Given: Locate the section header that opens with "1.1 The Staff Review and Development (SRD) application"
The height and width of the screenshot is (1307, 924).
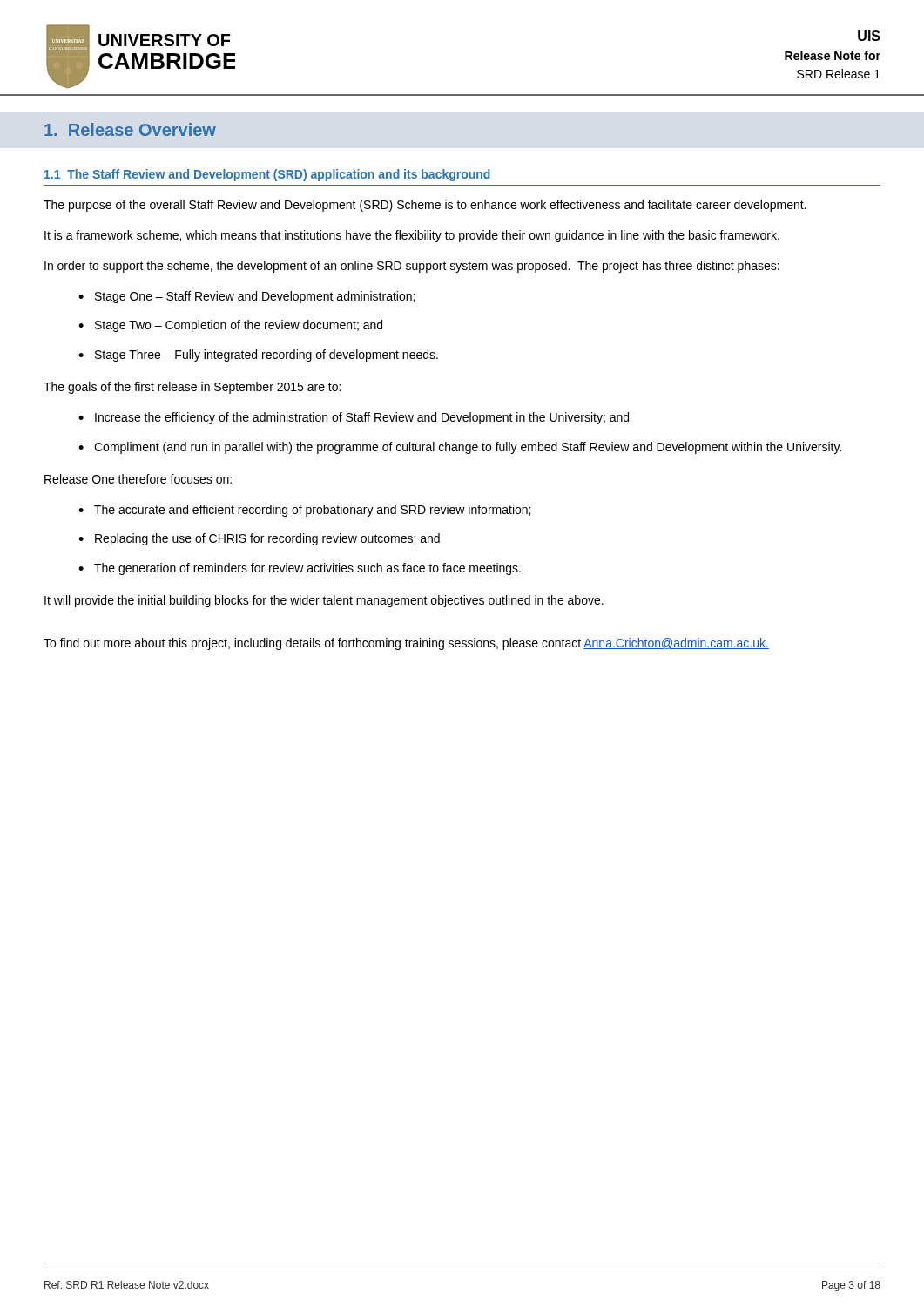Looking at the screenshot, I should pyautogui.click(x=462, y=174).
